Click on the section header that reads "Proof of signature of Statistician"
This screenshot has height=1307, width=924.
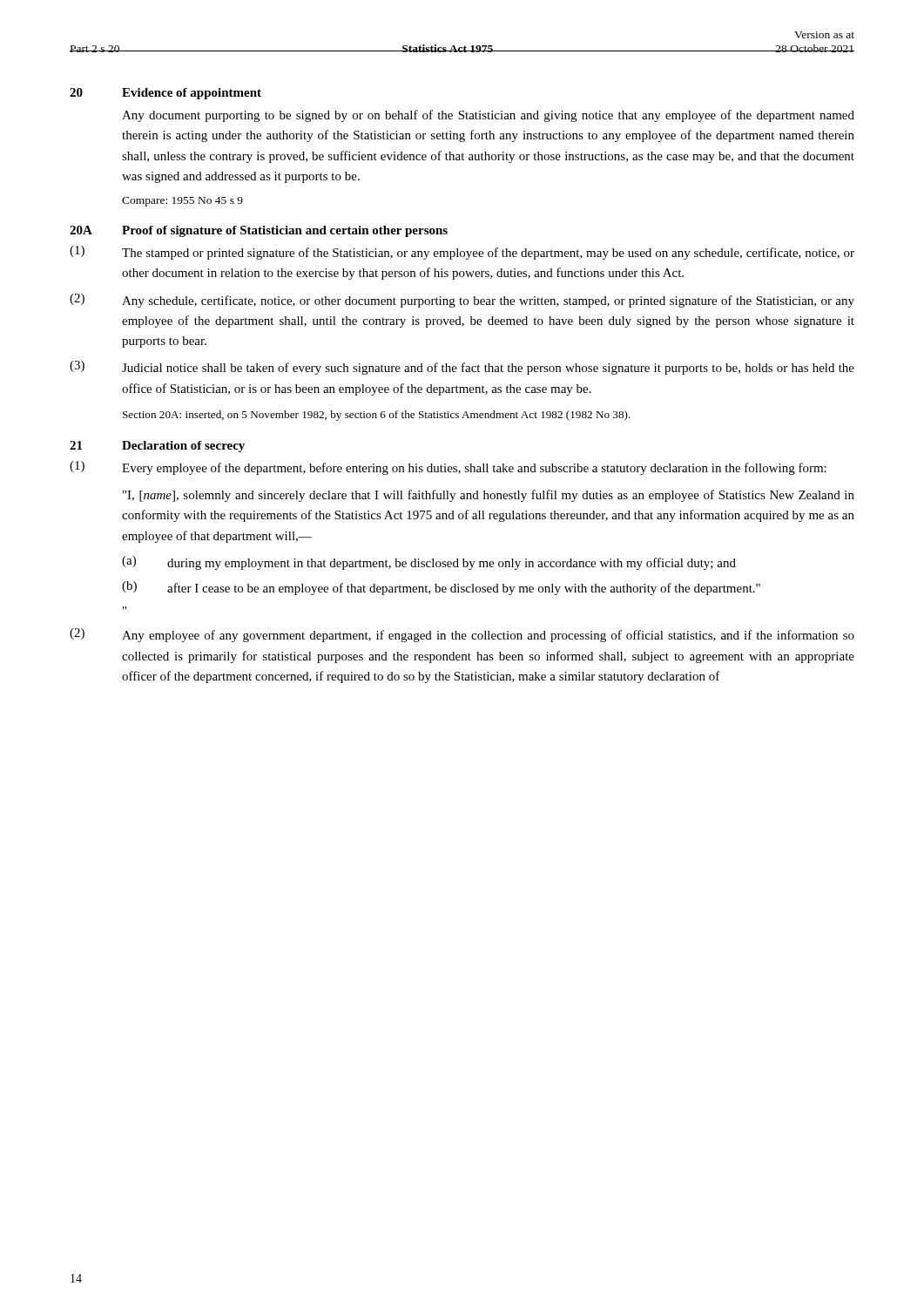click(x=285, y=230)
